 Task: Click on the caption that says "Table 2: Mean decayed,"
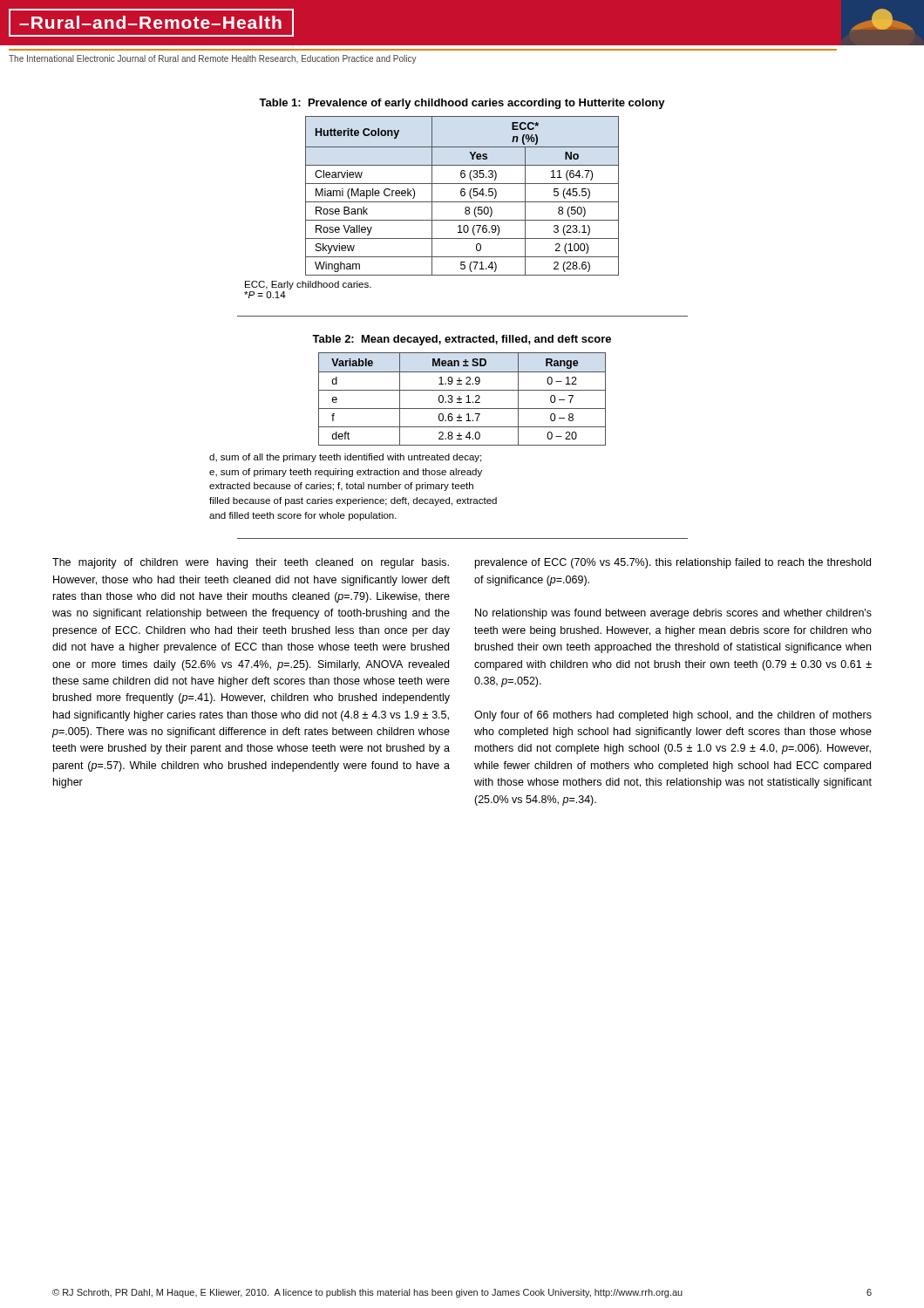click(x=462, y=339)
